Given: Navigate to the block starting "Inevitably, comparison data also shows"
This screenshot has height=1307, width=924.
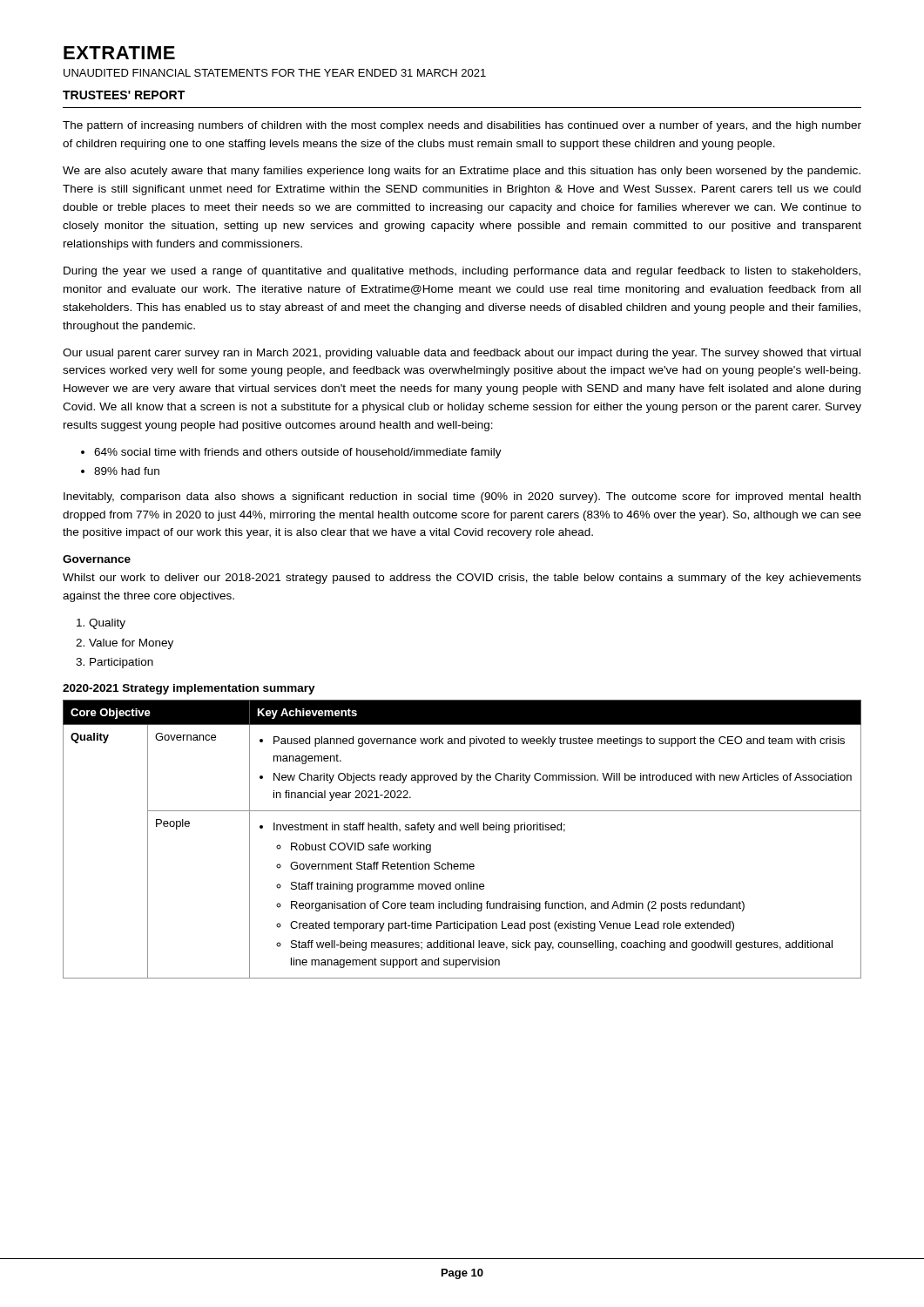Looking at the screenshot, I should point(462,514).
